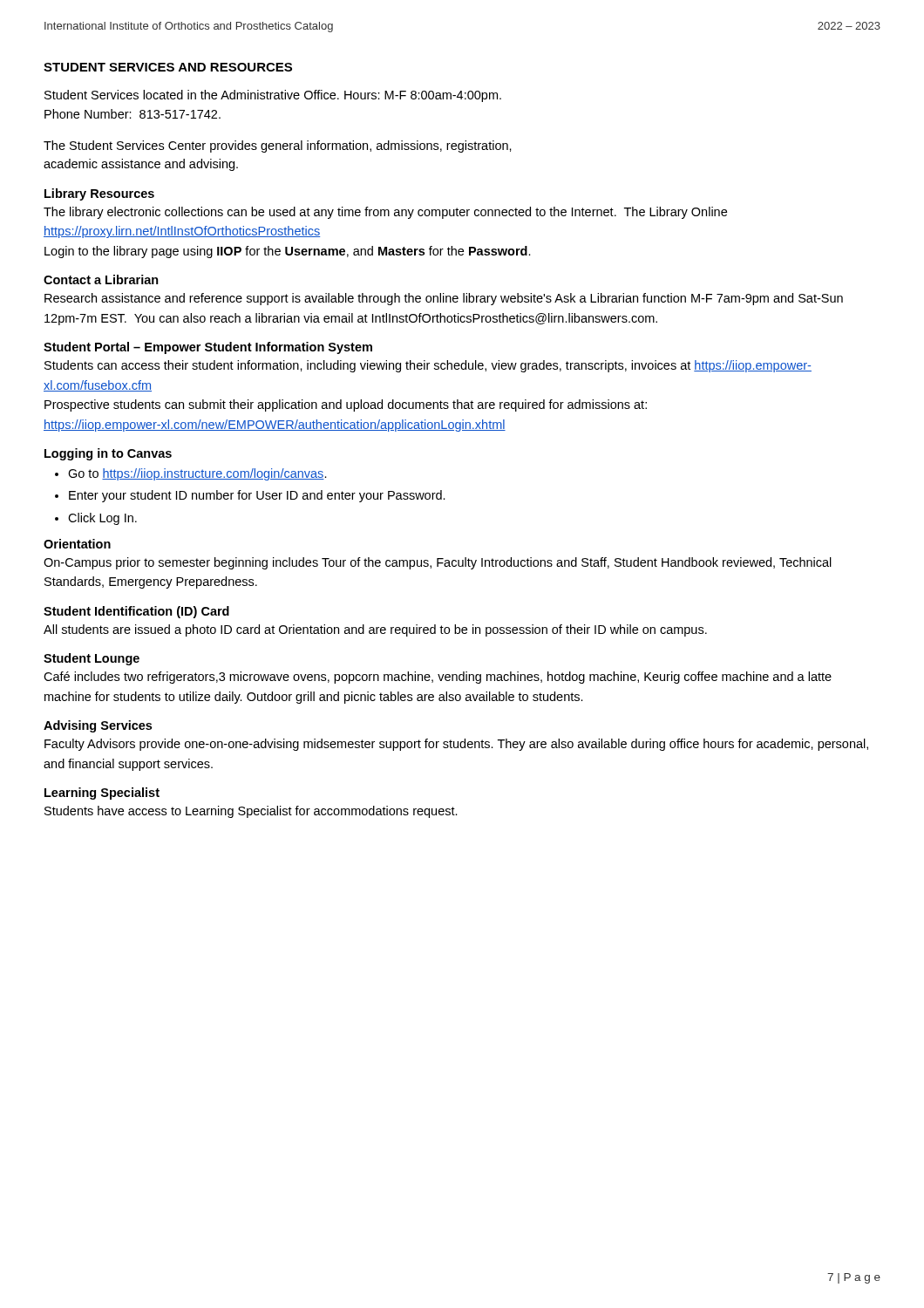Screen dimensions: 1308x924
Task: Click the passage that begins "Faculty Advisors provide one-on-one-advising midsemester support for"
Action: [456, 754]
